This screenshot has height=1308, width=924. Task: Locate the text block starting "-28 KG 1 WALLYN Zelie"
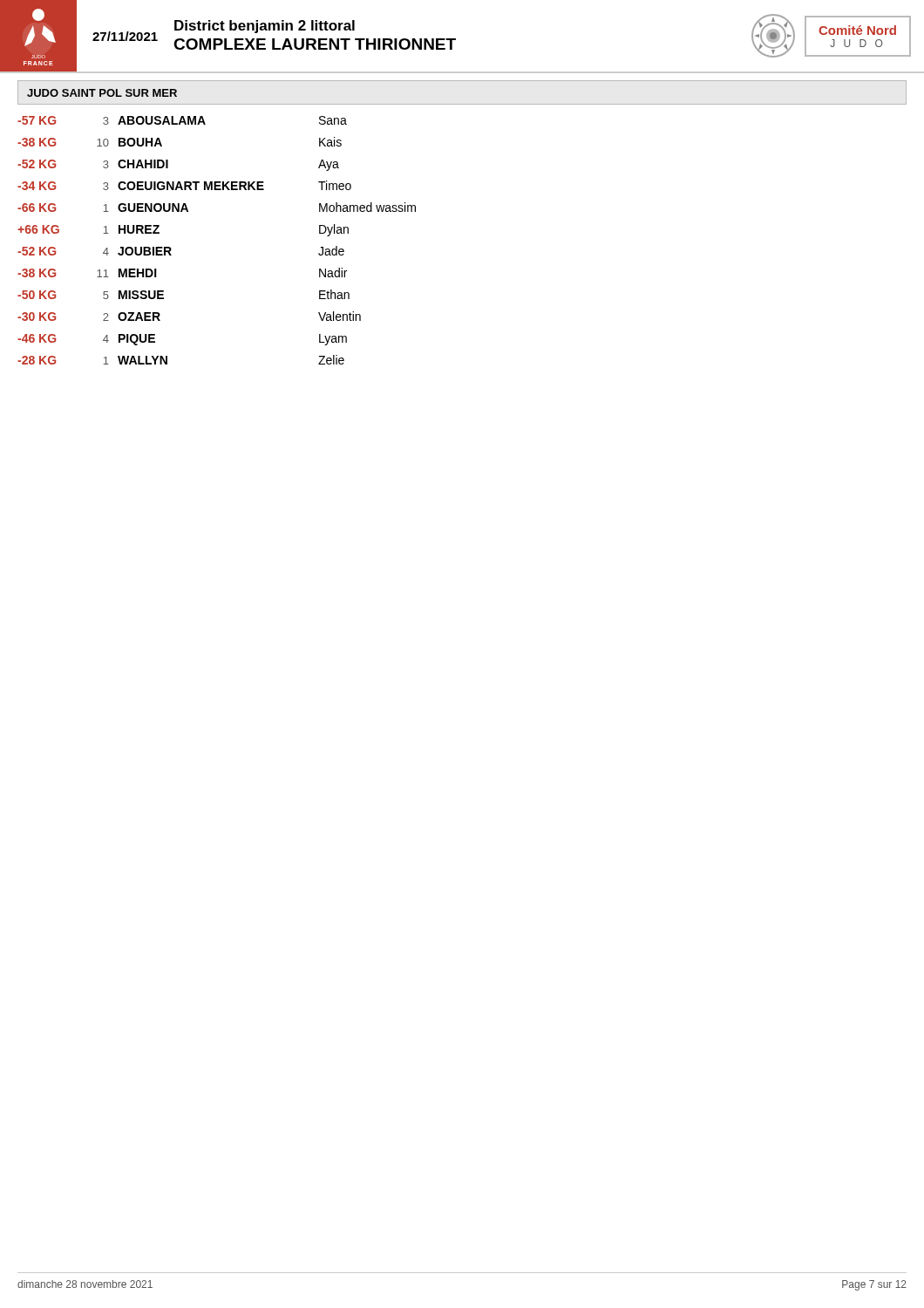(x=32, y=360)
